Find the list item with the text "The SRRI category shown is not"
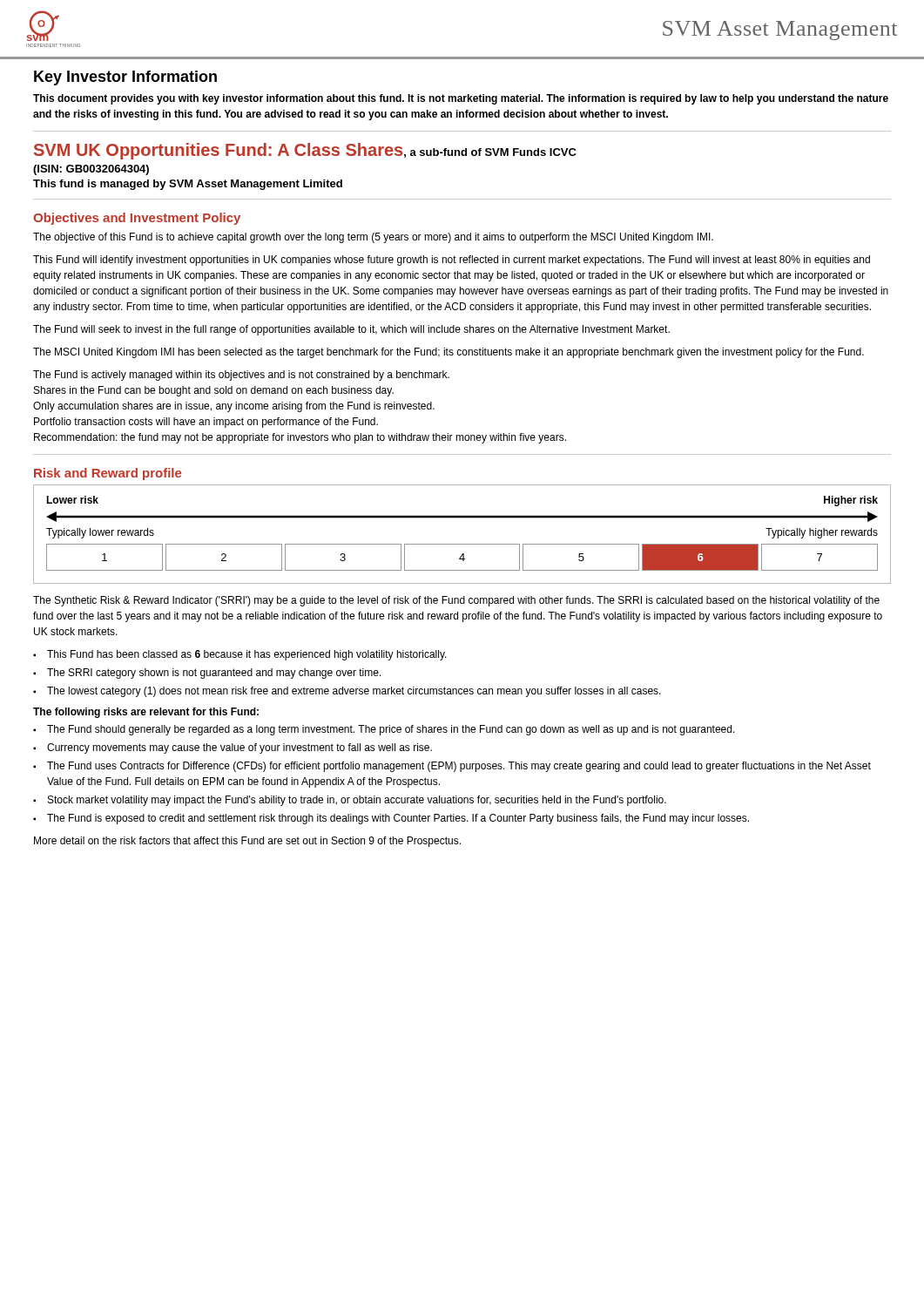This screenshot has height=1307, width=924. tap(214, 673)
